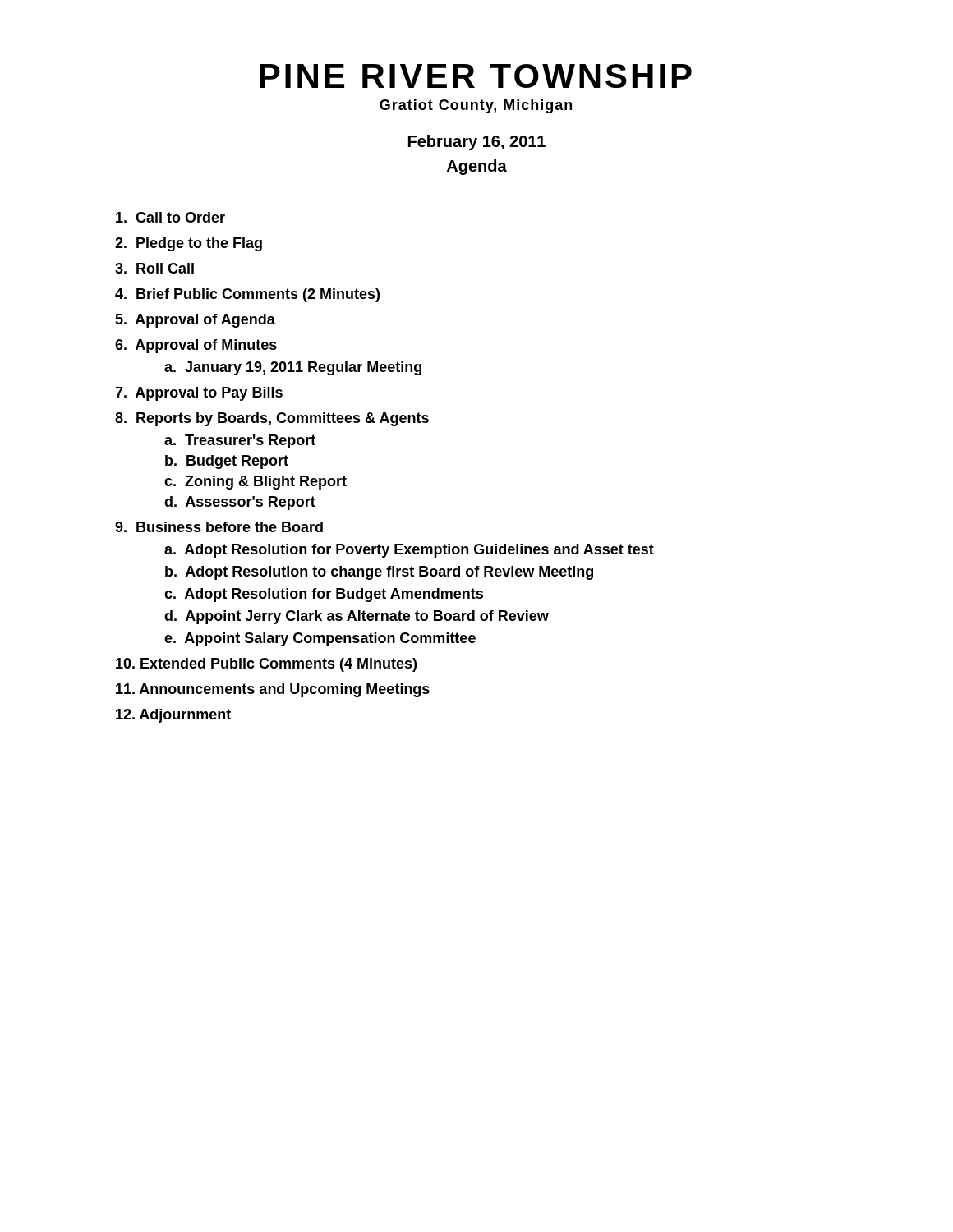Point to the passage starting "9. Business before the Board"
The width and height of the screenshot is (953, 1232).
coord(219,527)
